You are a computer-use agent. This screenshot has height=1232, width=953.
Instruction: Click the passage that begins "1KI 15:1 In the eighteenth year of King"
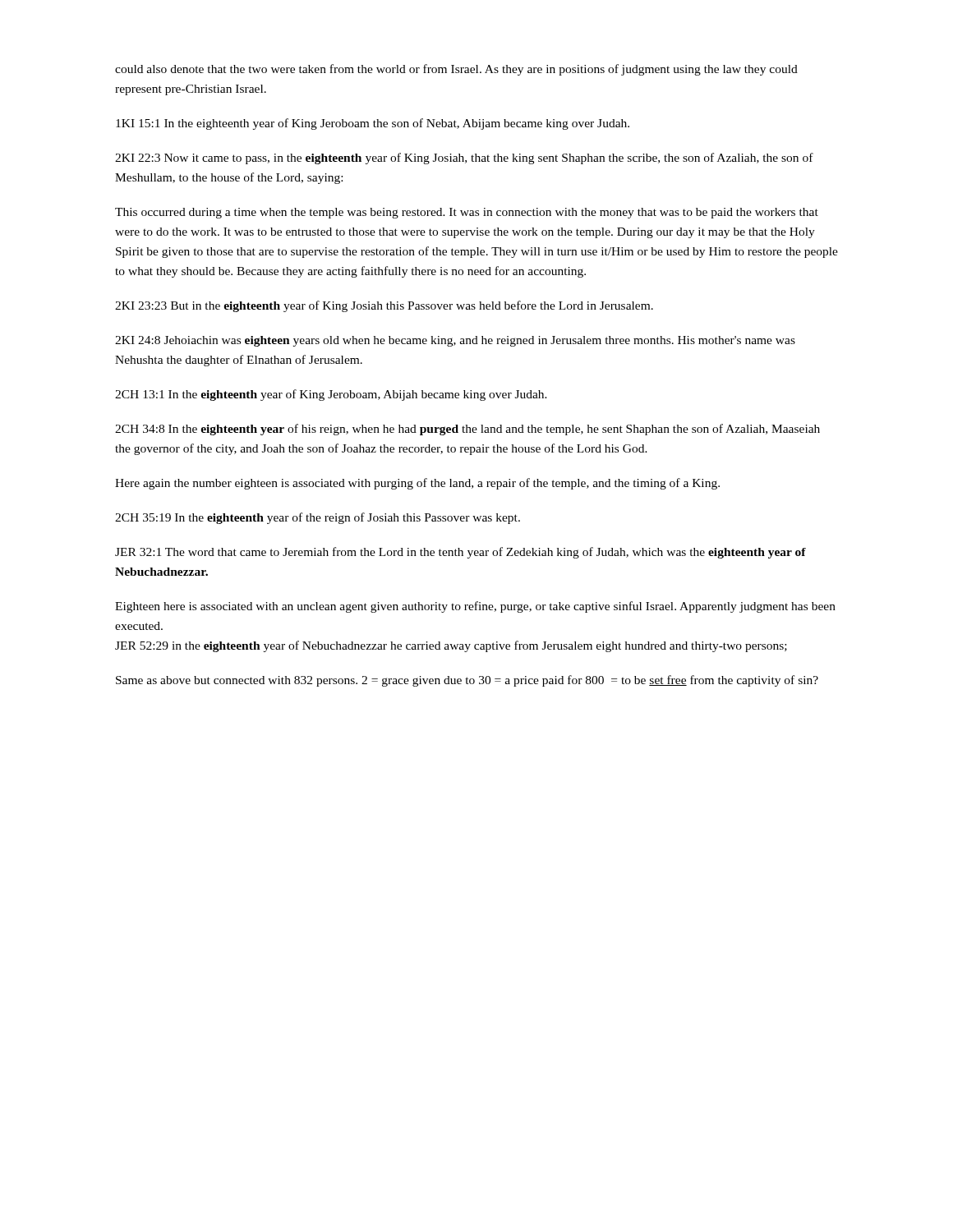(x=373, y=123)
